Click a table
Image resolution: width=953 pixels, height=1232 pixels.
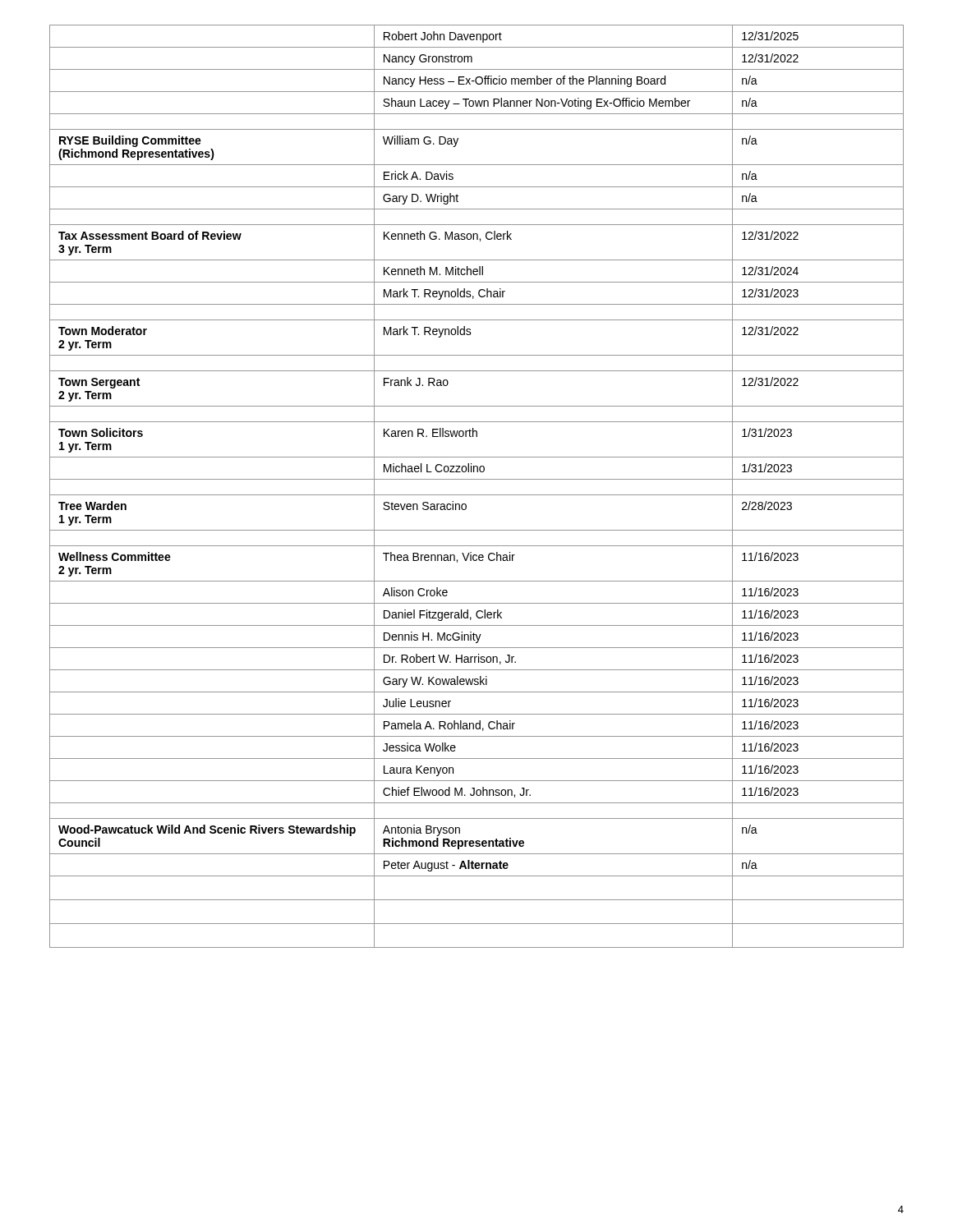[476, 486]
